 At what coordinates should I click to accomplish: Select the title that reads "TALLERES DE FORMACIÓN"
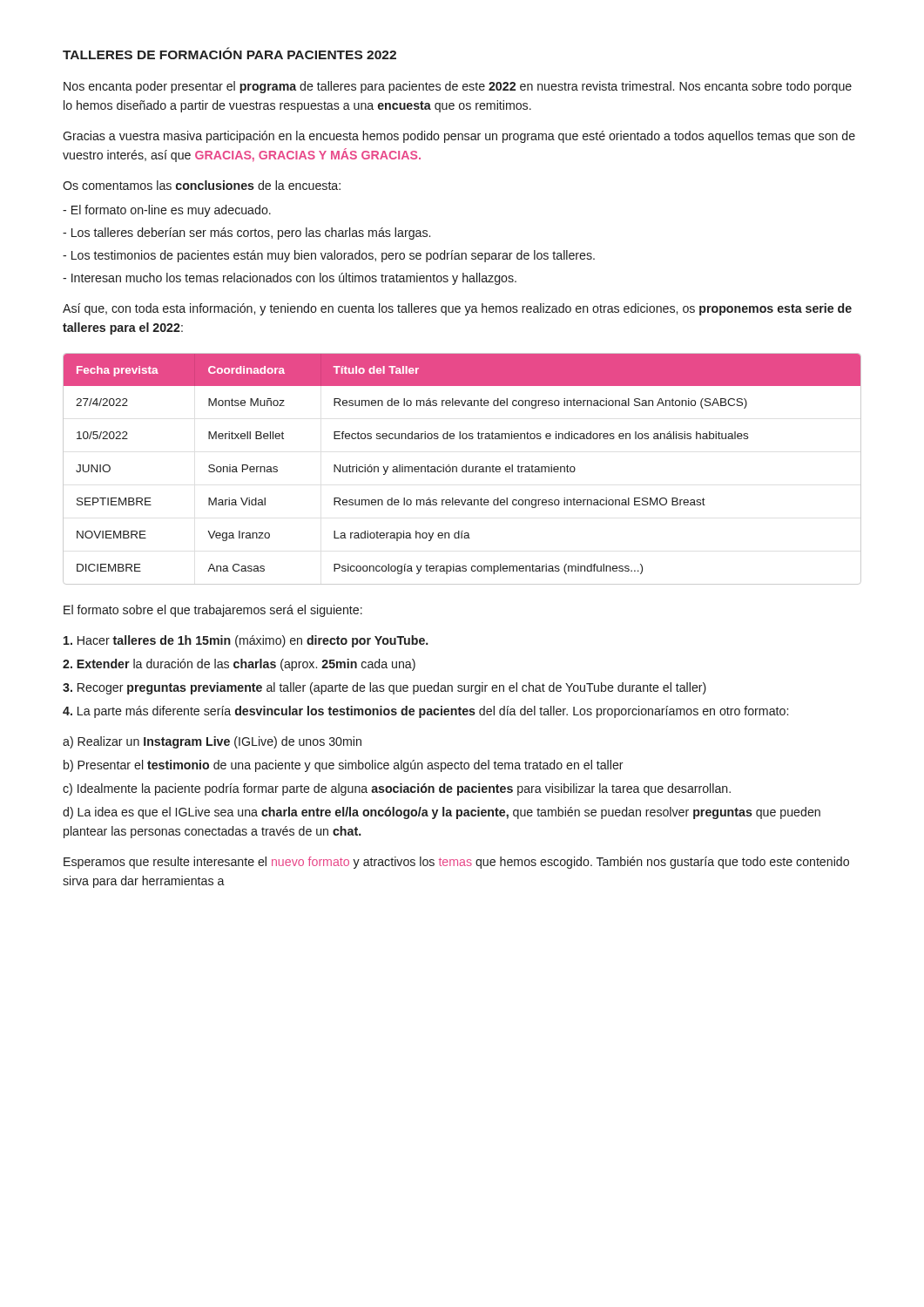coord(230,54)
